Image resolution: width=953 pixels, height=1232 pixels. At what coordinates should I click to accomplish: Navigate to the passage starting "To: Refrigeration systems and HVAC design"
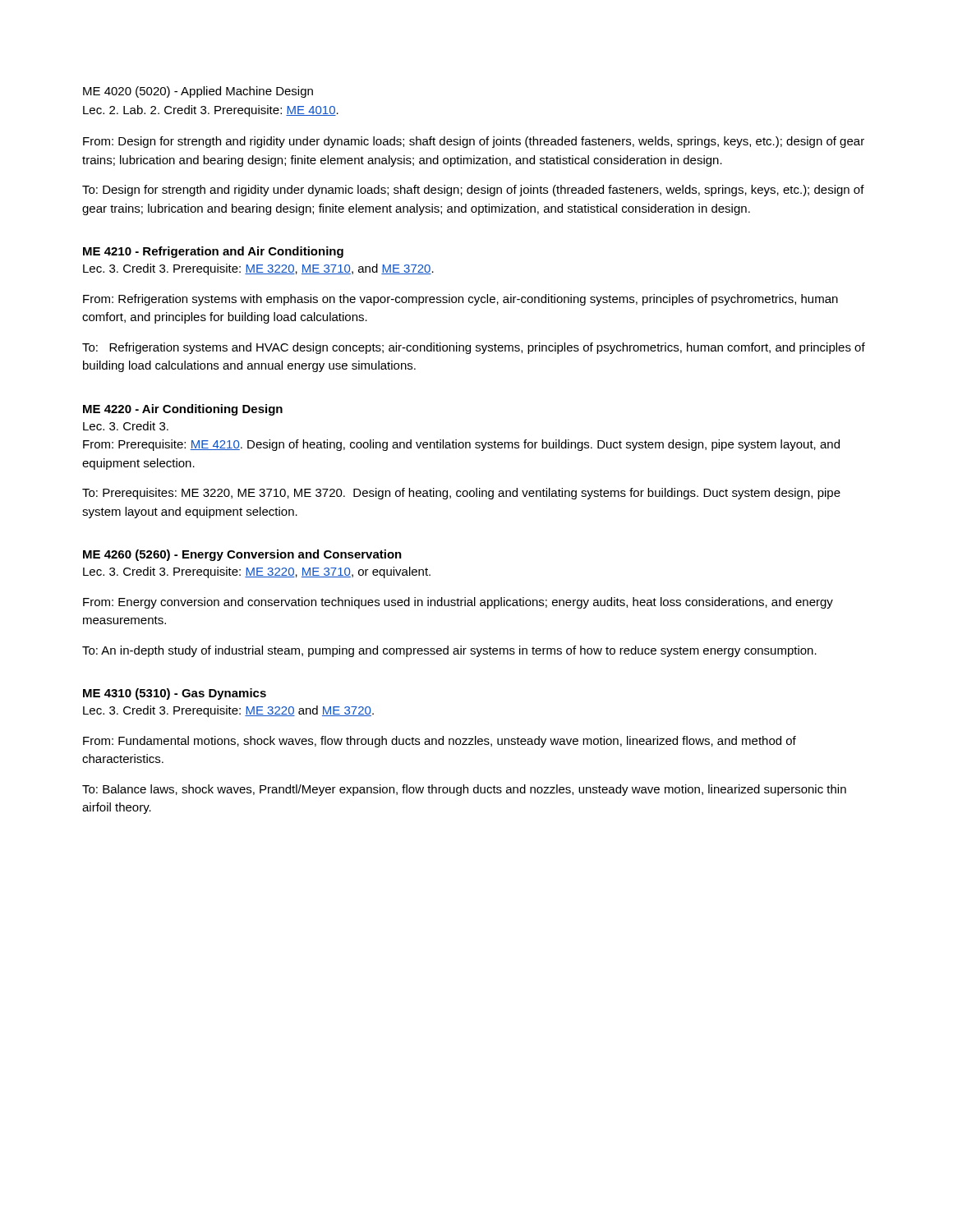(x=473, y=356)
